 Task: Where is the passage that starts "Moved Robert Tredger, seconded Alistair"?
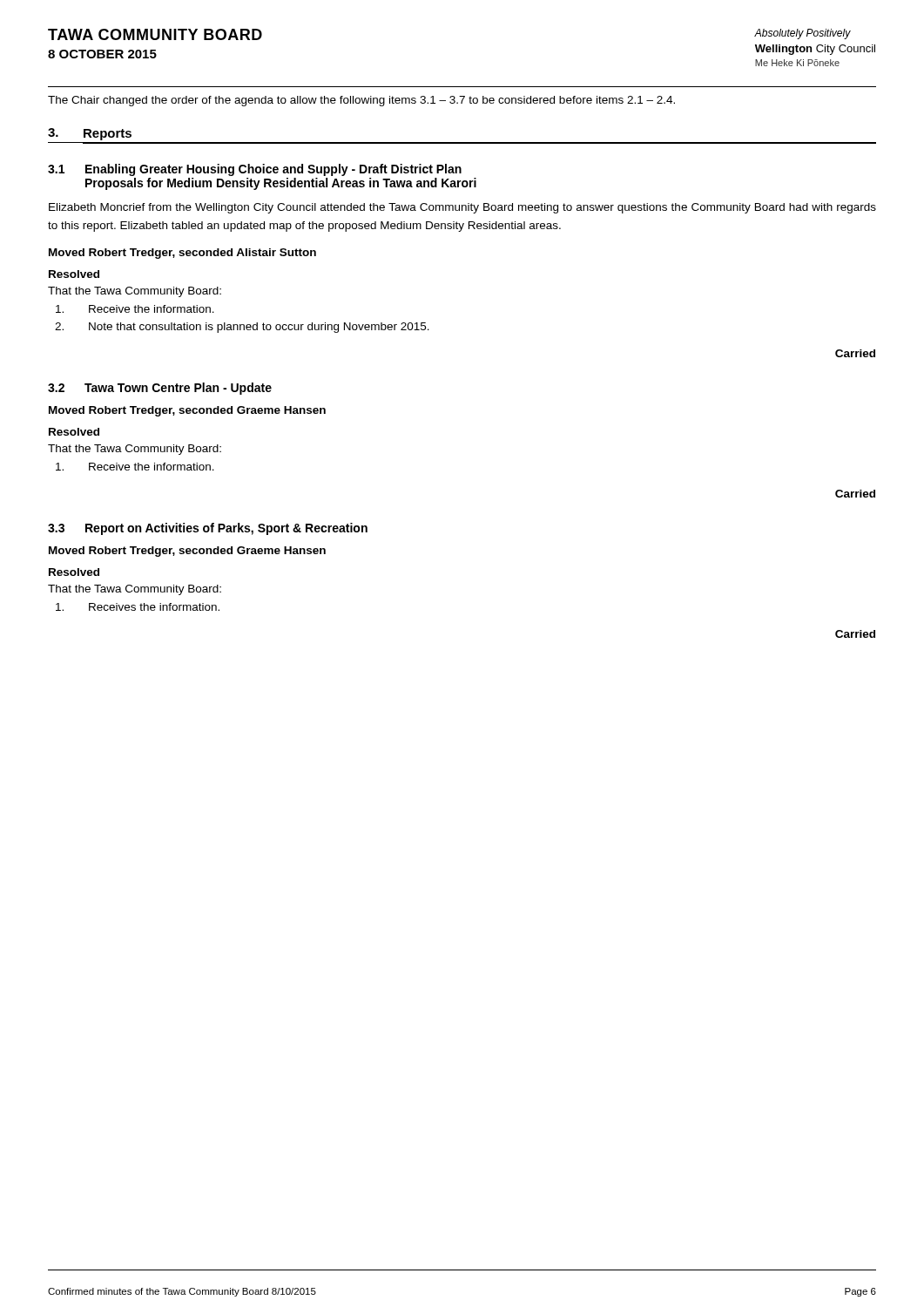tap(182, 252)
